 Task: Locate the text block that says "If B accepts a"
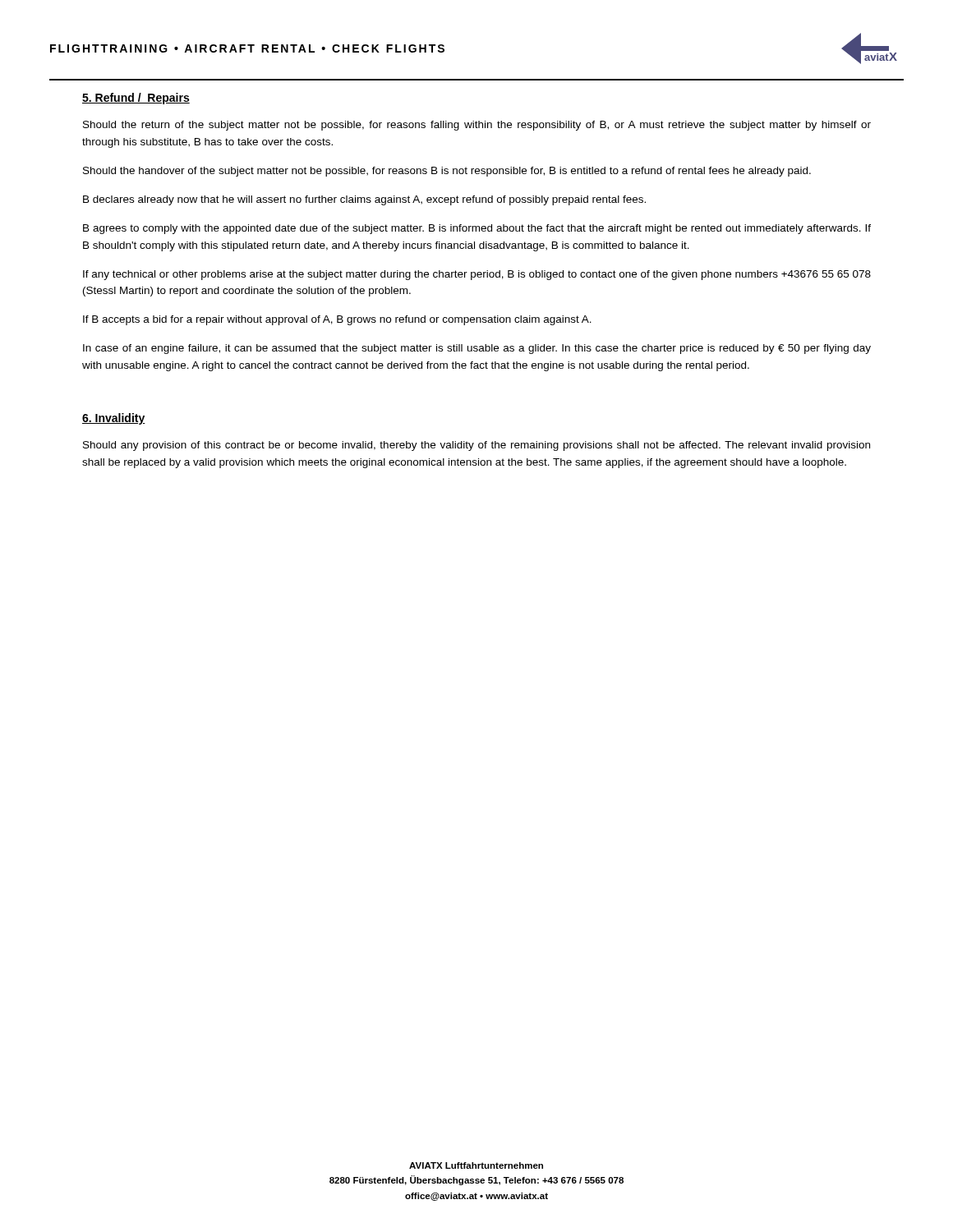(x=337, y=319)
